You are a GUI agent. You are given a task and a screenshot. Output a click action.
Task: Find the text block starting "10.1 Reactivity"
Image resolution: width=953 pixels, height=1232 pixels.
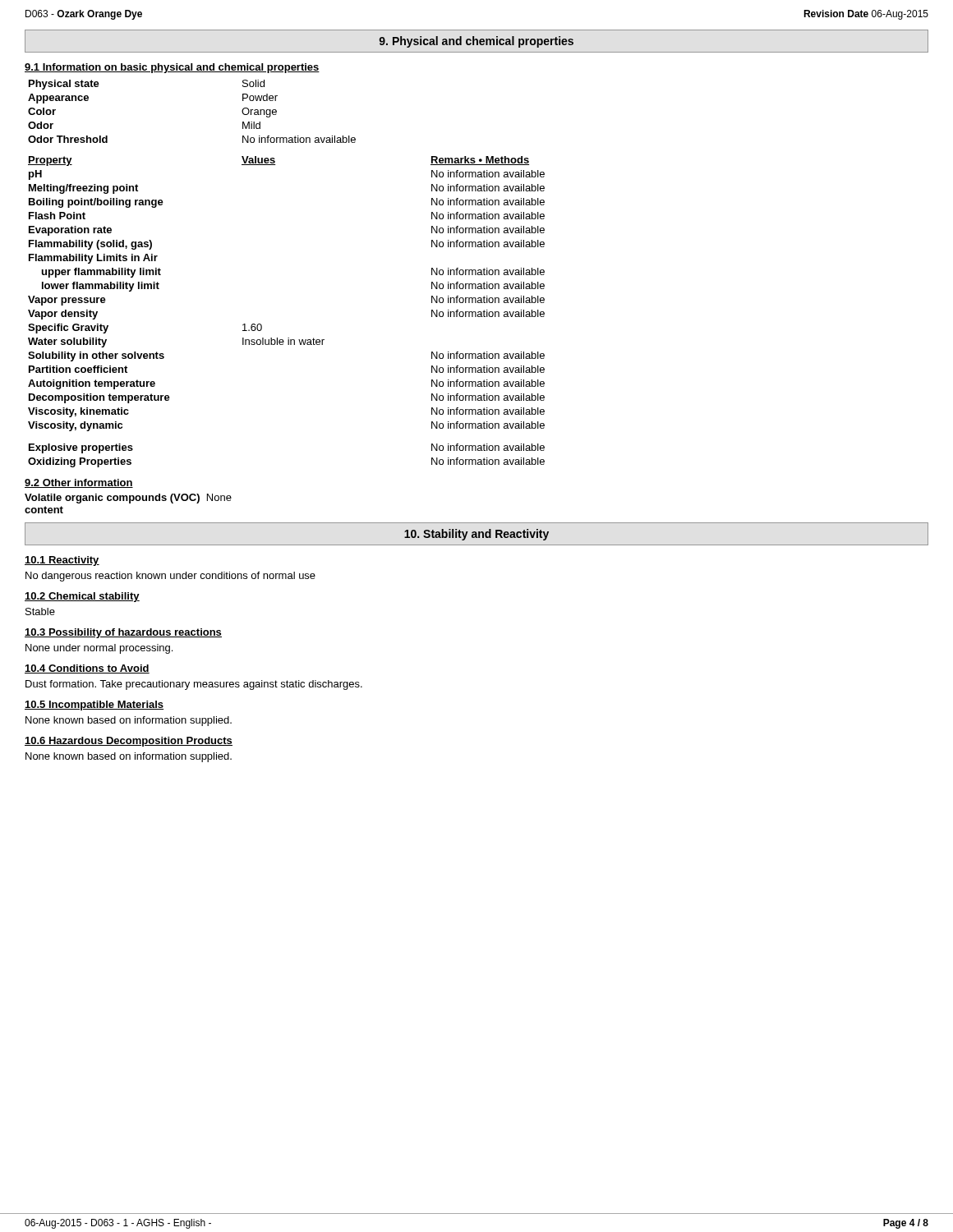pos(62,560)
